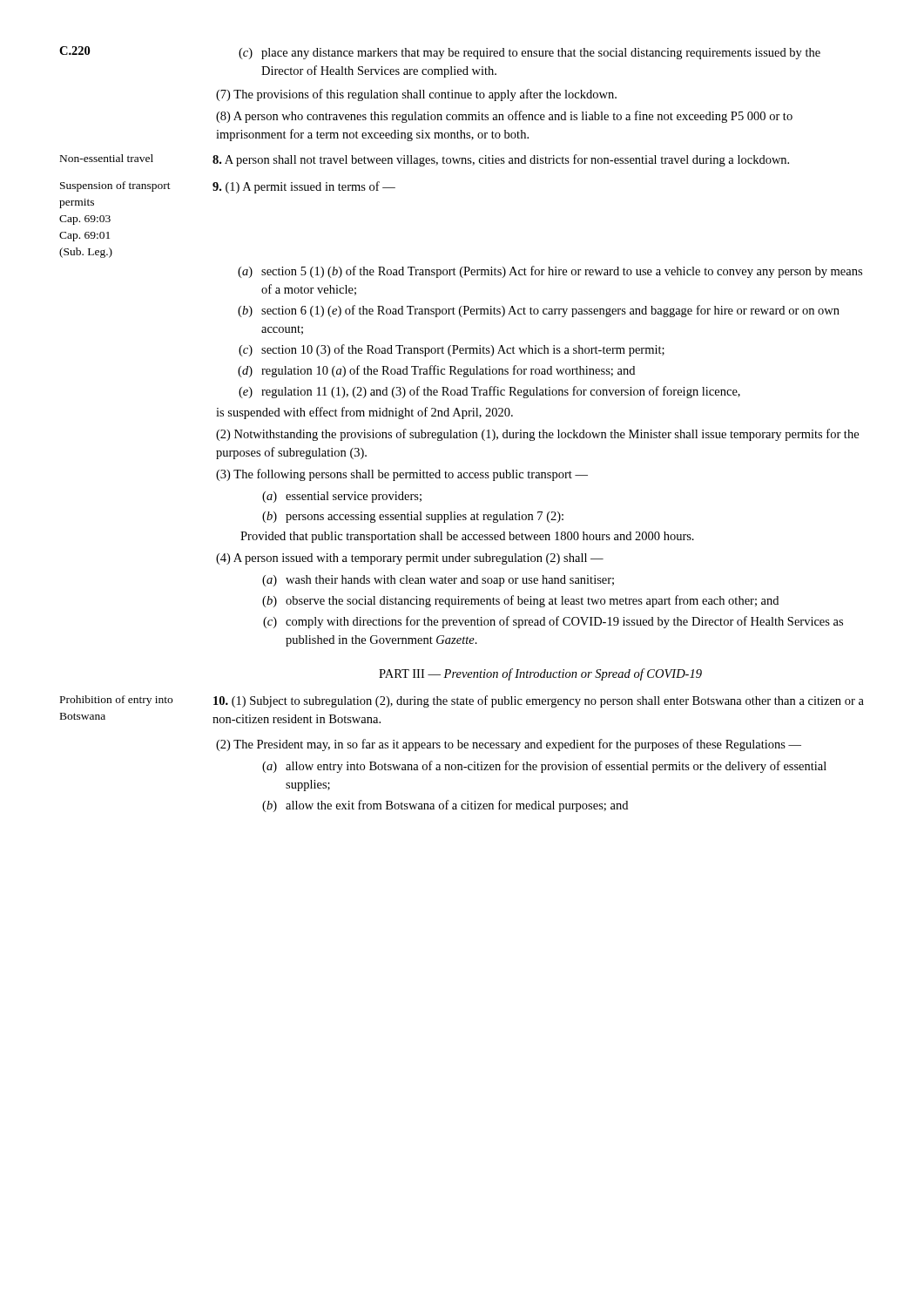Image resolution: width=924 pixels, height=1307 pixels.
Task: Locate the text block starting "Suspension of transport permitsCap. 69:03Cap. 69:01(Sub."
Action: click(x=115, y=218)
